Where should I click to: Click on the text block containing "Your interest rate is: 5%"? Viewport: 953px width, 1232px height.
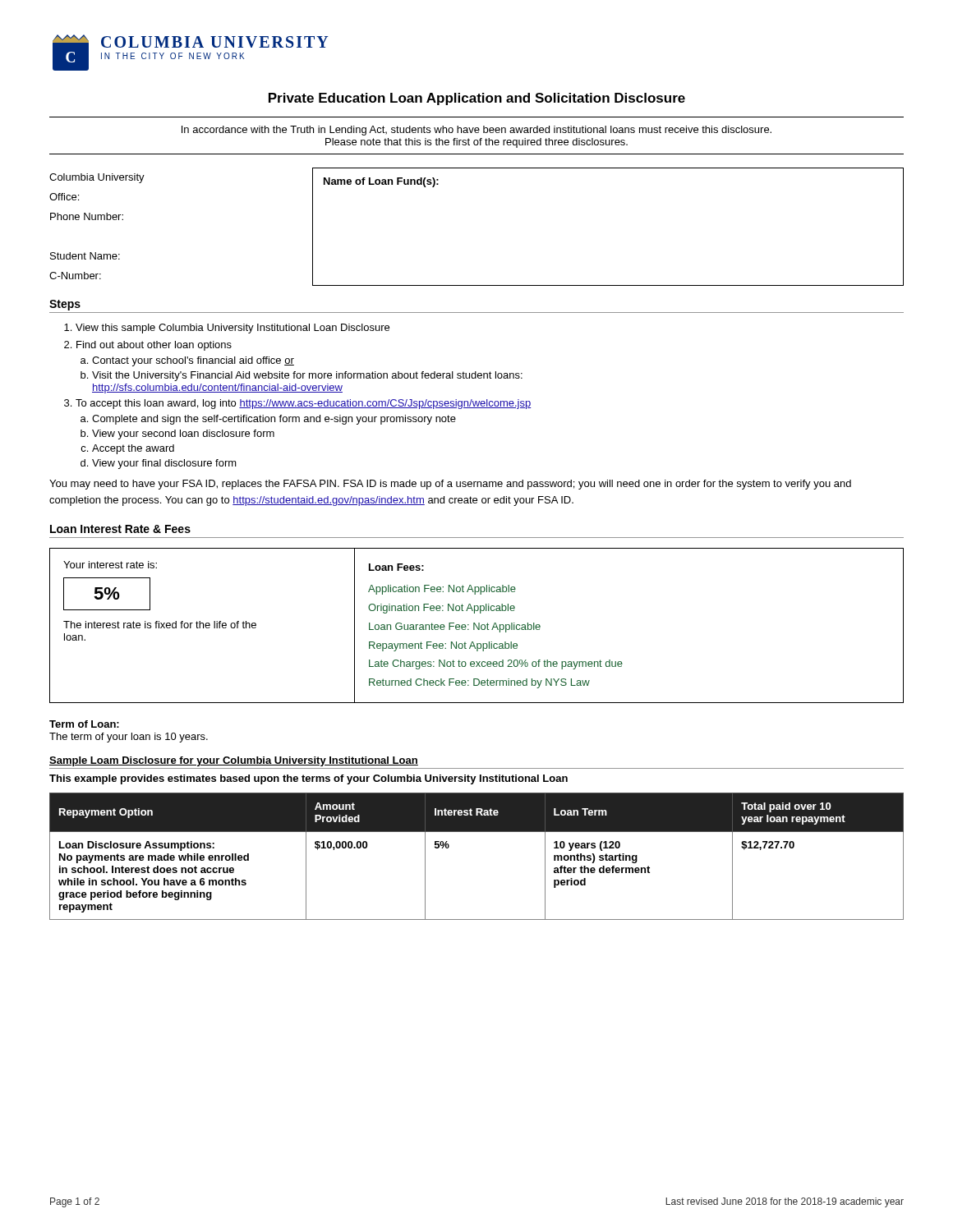[110, 565]
